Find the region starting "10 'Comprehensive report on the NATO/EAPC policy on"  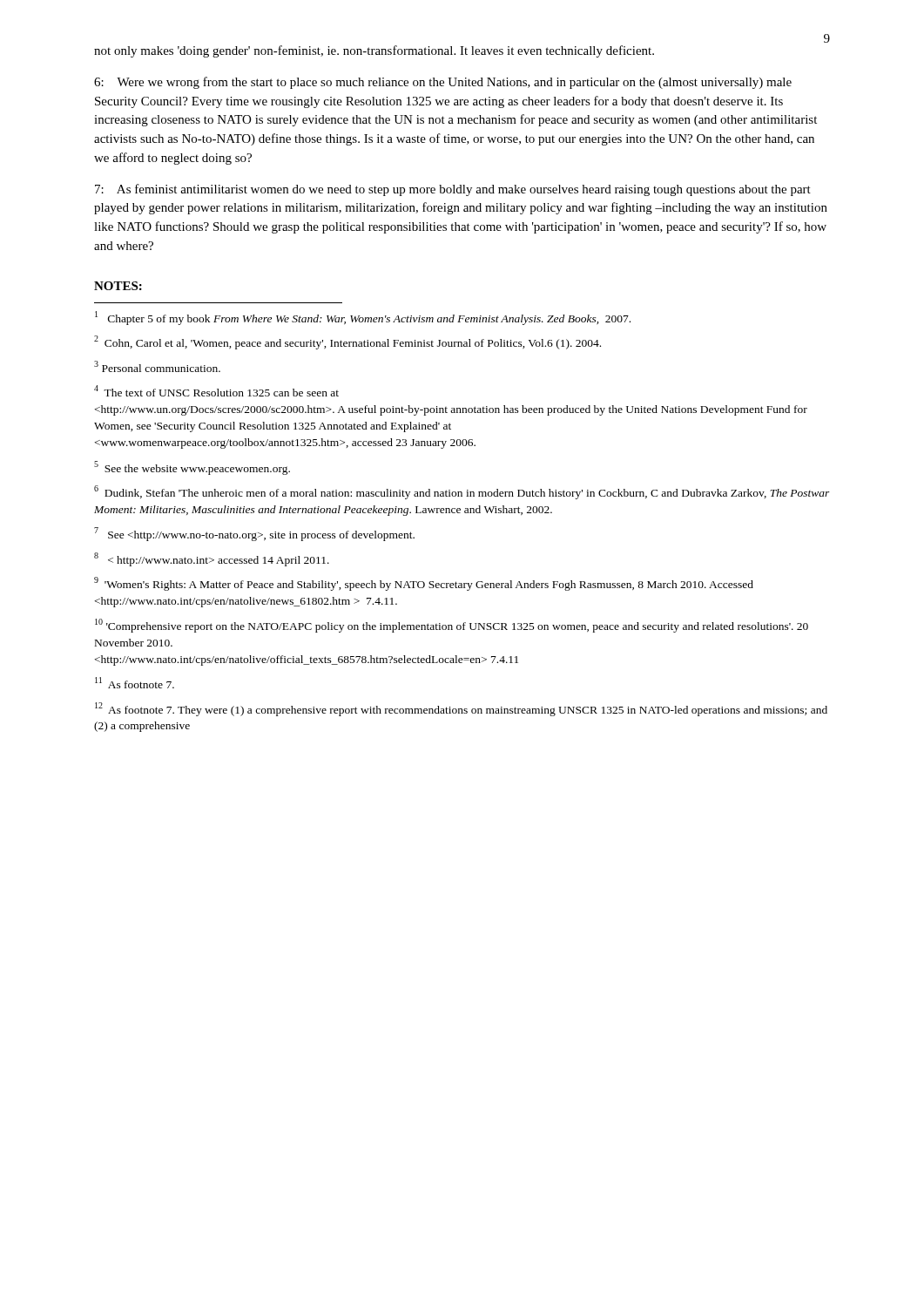coord(451,641)
